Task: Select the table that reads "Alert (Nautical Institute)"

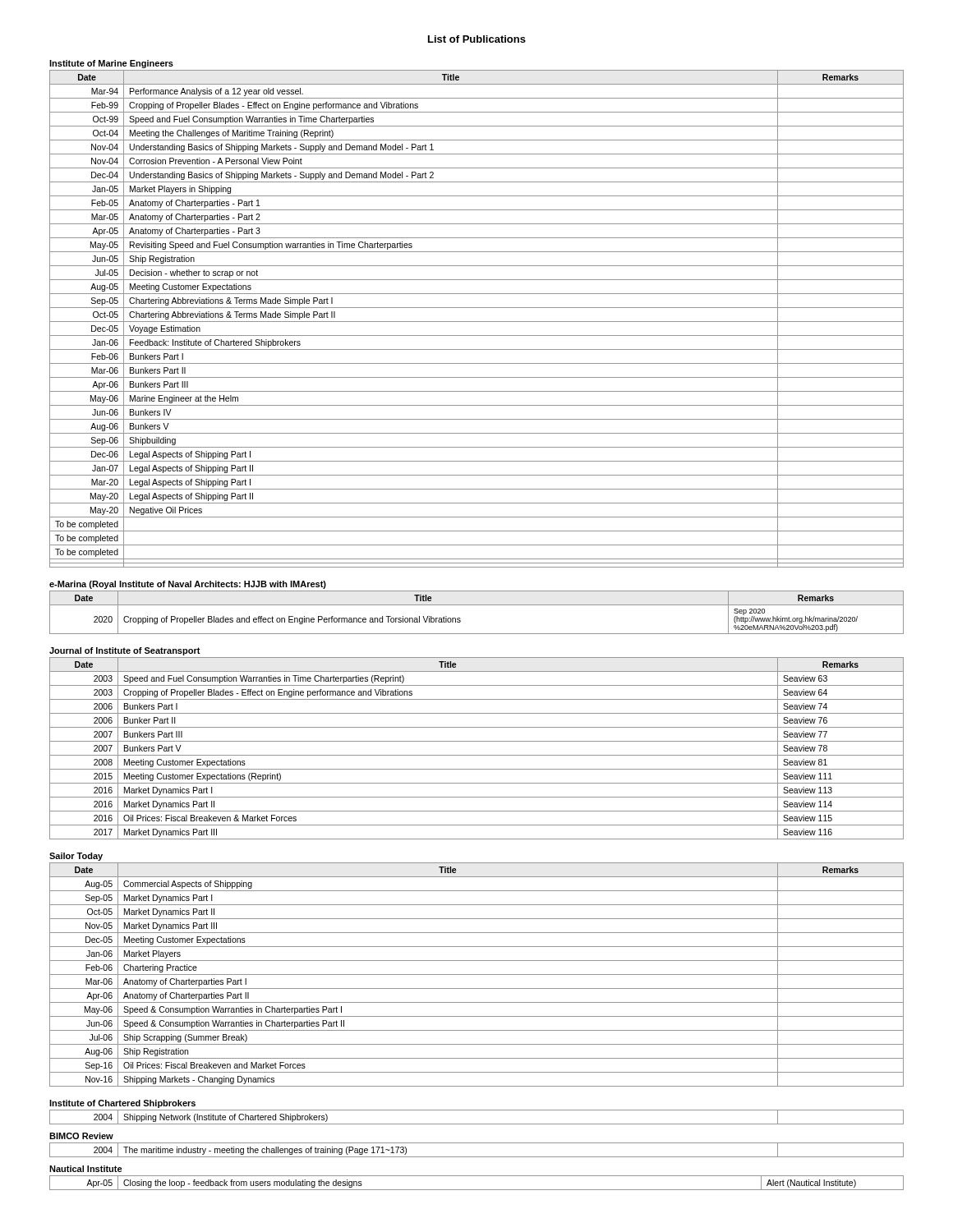Action: point(476,1183)
